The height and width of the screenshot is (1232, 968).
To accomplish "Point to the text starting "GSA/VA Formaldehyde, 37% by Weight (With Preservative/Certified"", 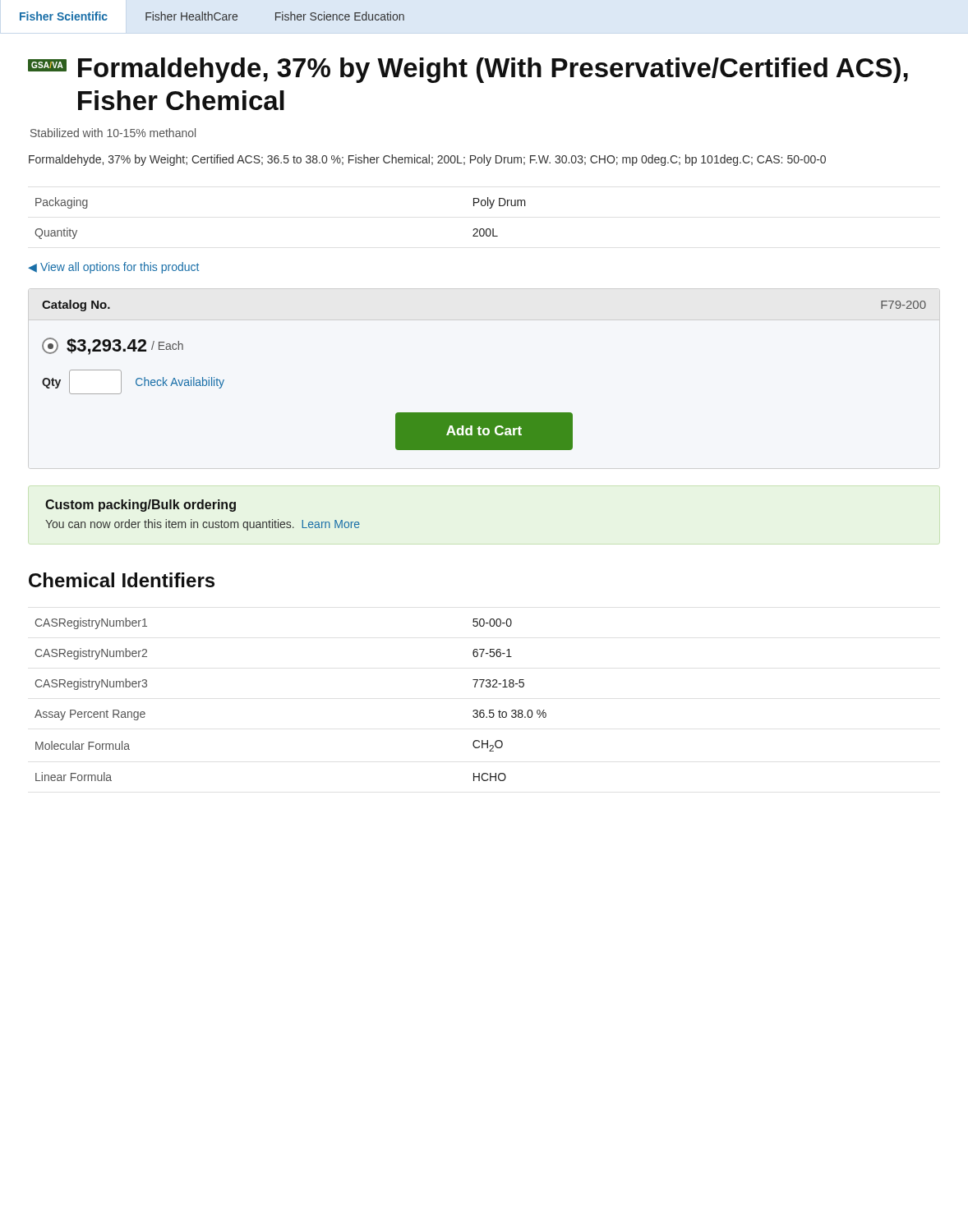I will pos(484,85).
